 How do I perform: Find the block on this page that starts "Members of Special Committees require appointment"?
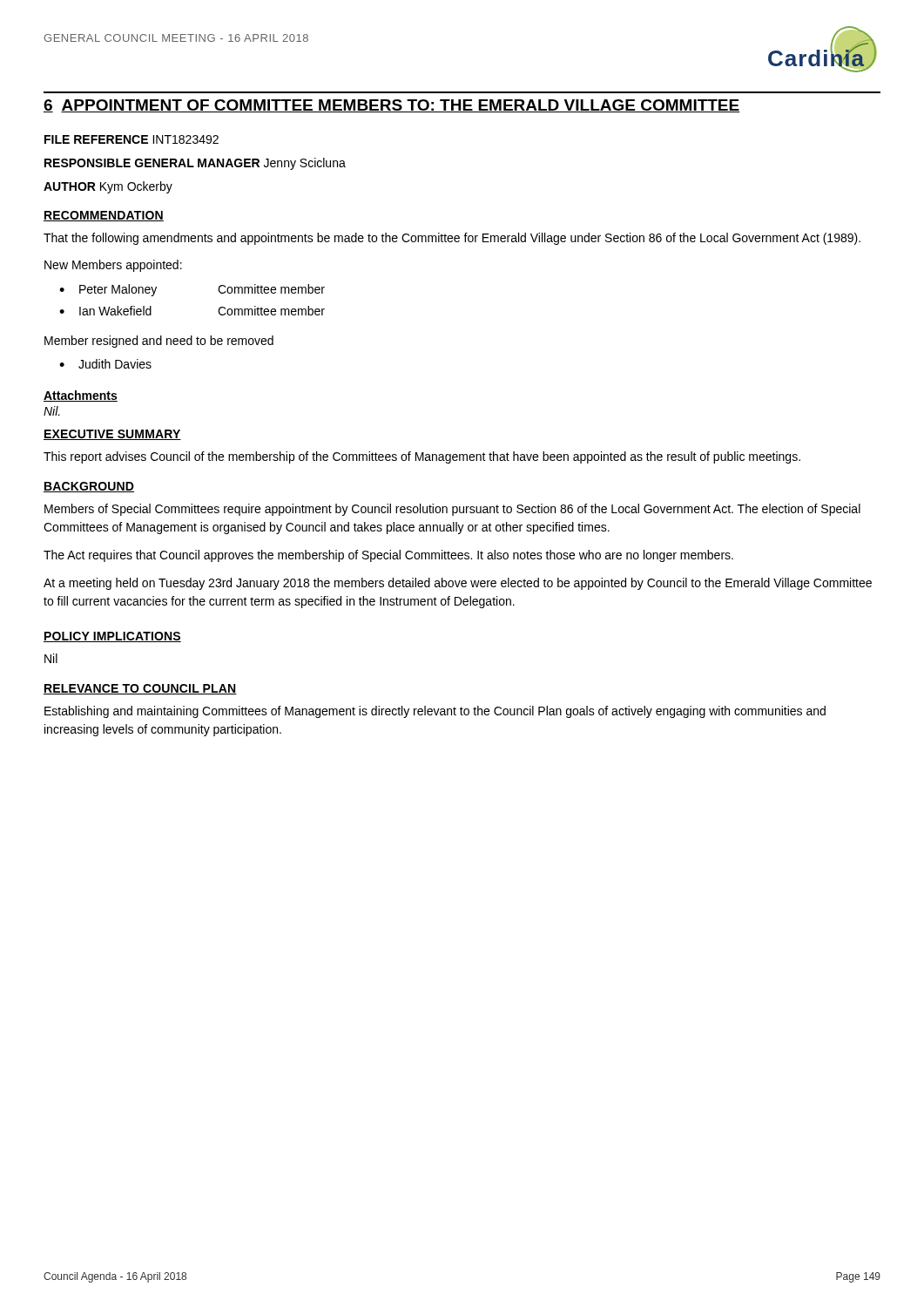[x=452, y=518]
